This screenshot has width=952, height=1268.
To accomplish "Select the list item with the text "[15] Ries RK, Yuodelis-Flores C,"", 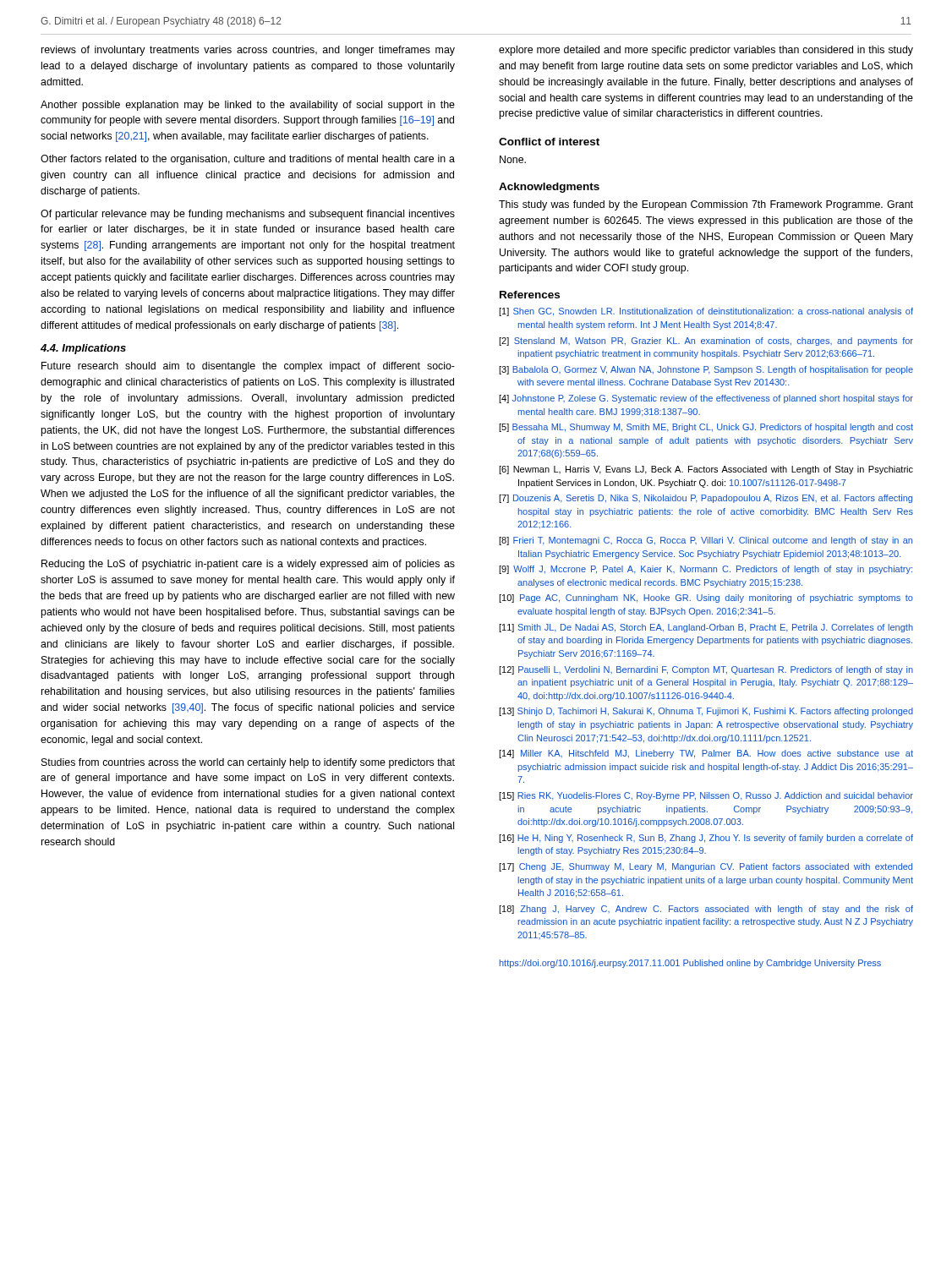I will (x=706, y=809).
